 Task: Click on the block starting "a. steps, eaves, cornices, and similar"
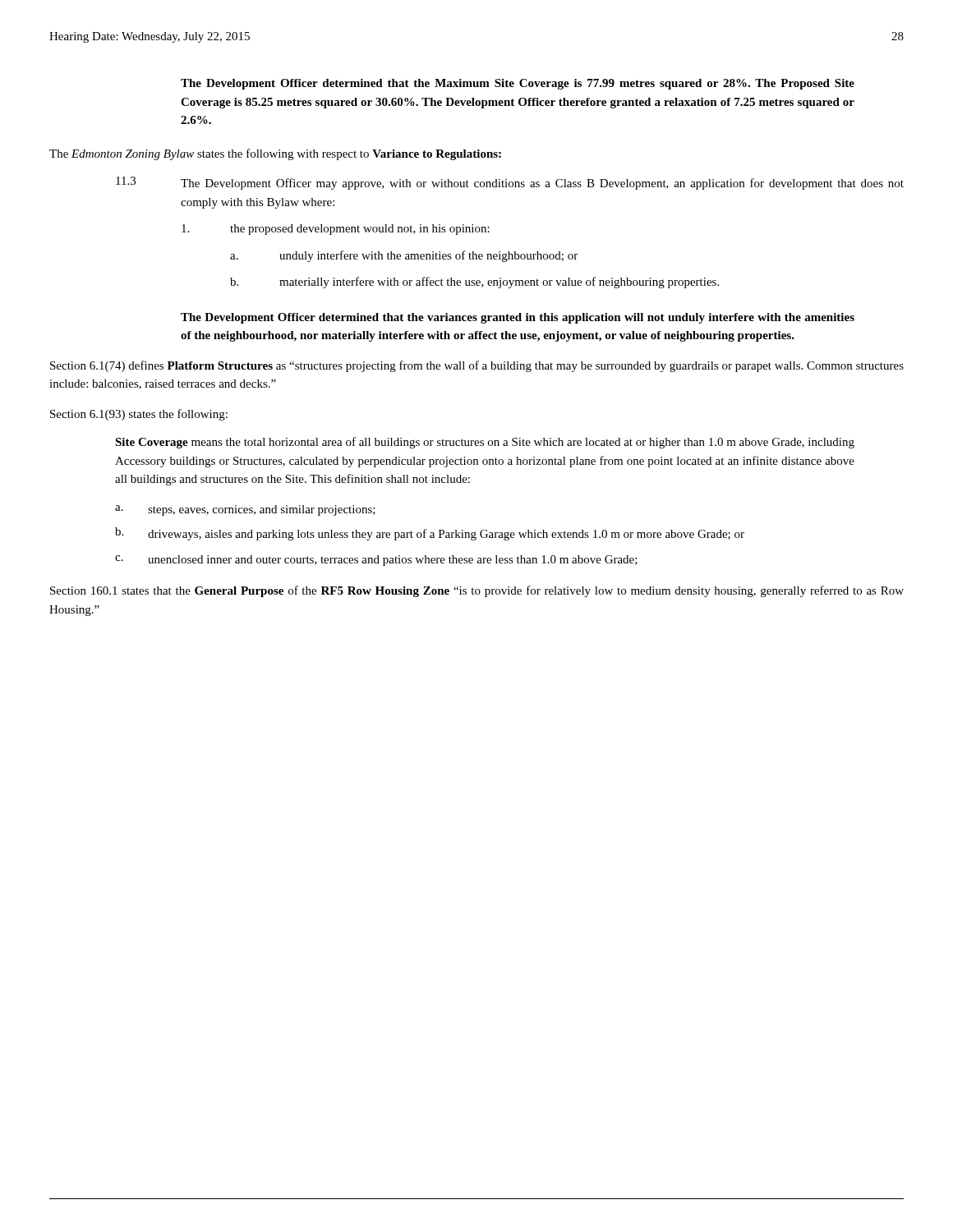[x=245, y=510]
